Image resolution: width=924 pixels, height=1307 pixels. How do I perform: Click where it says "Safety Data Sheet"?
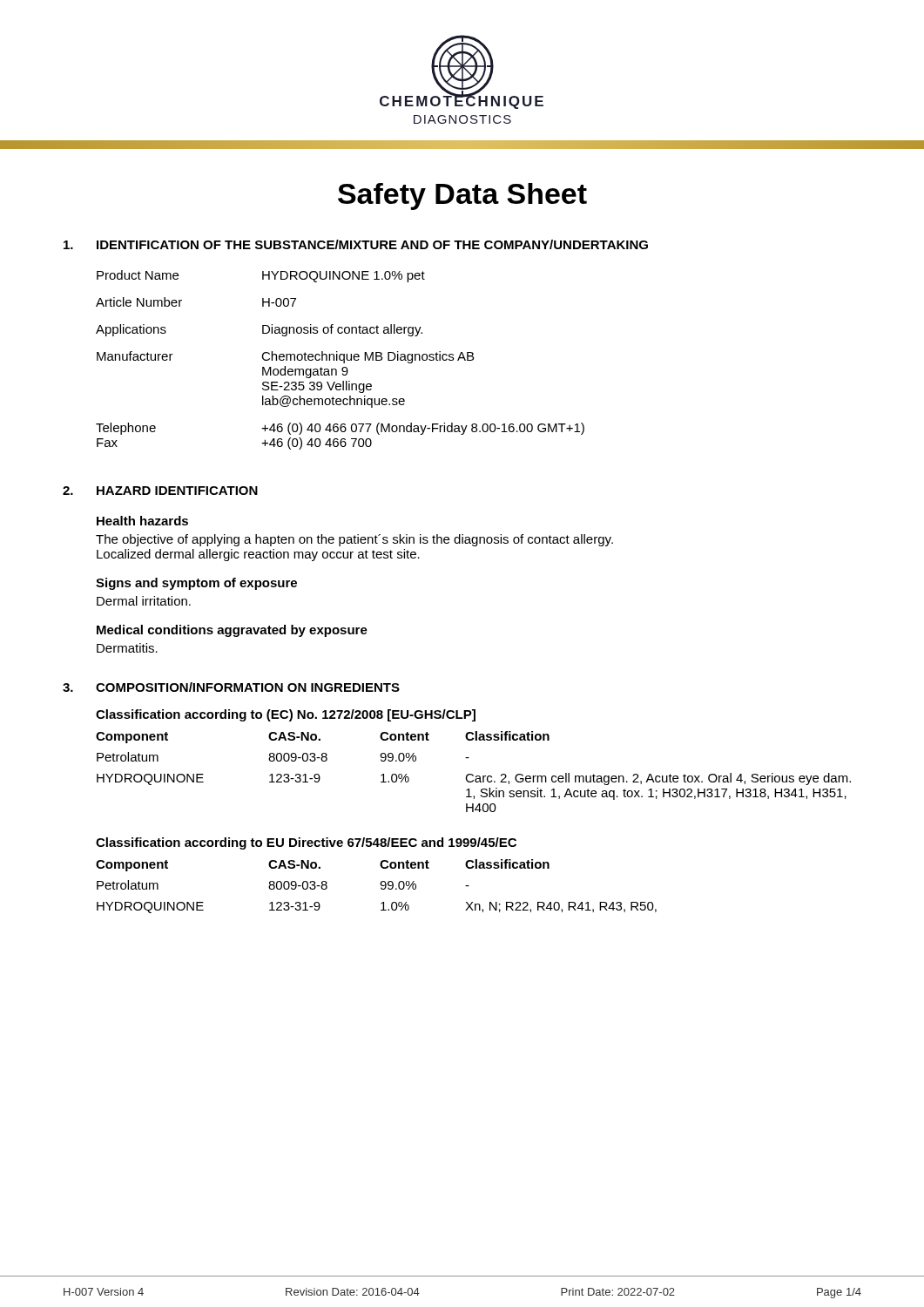462,194
